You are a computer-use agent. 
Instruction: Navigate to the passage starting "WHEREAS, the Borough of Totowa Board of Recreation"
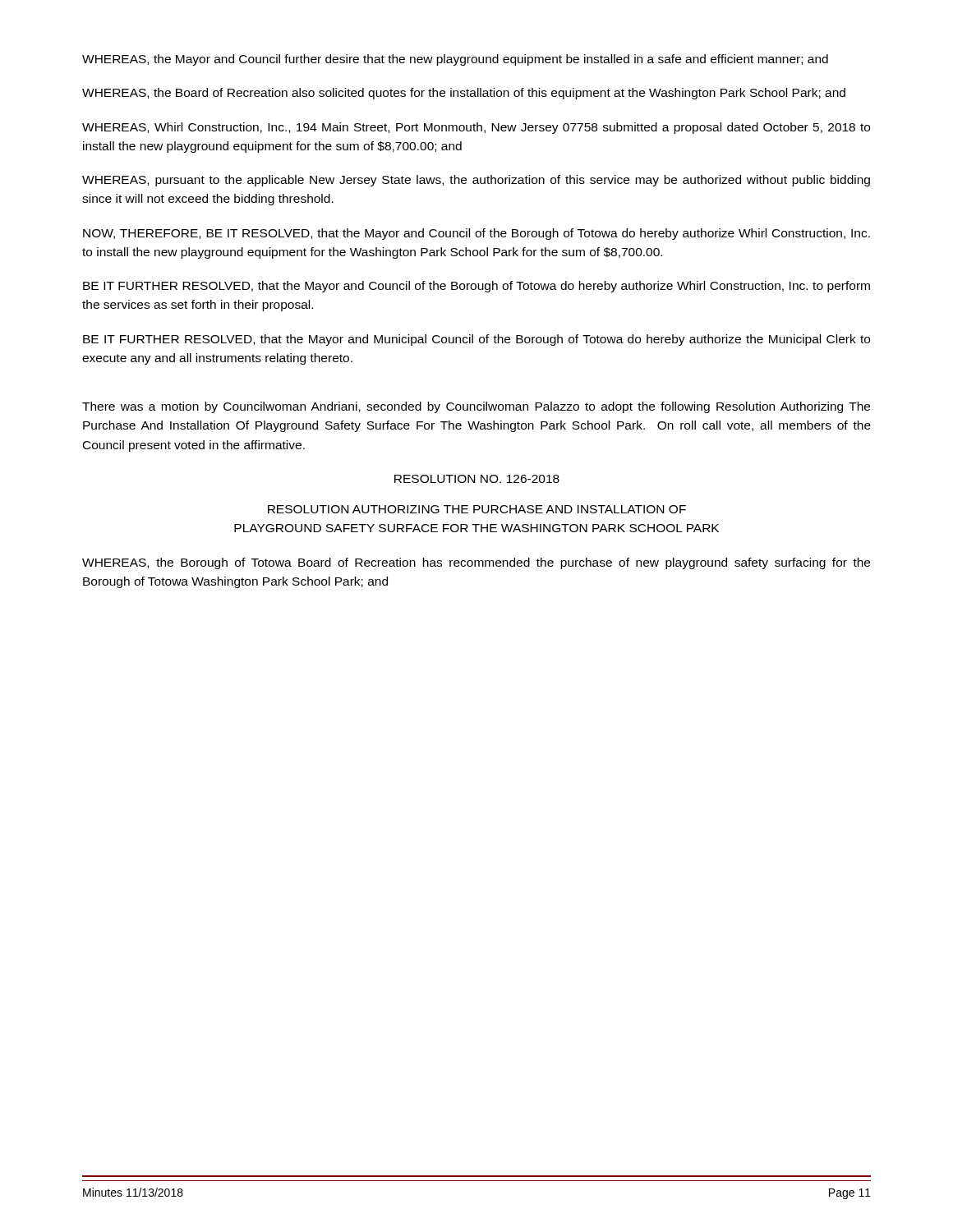pos(476,571)
